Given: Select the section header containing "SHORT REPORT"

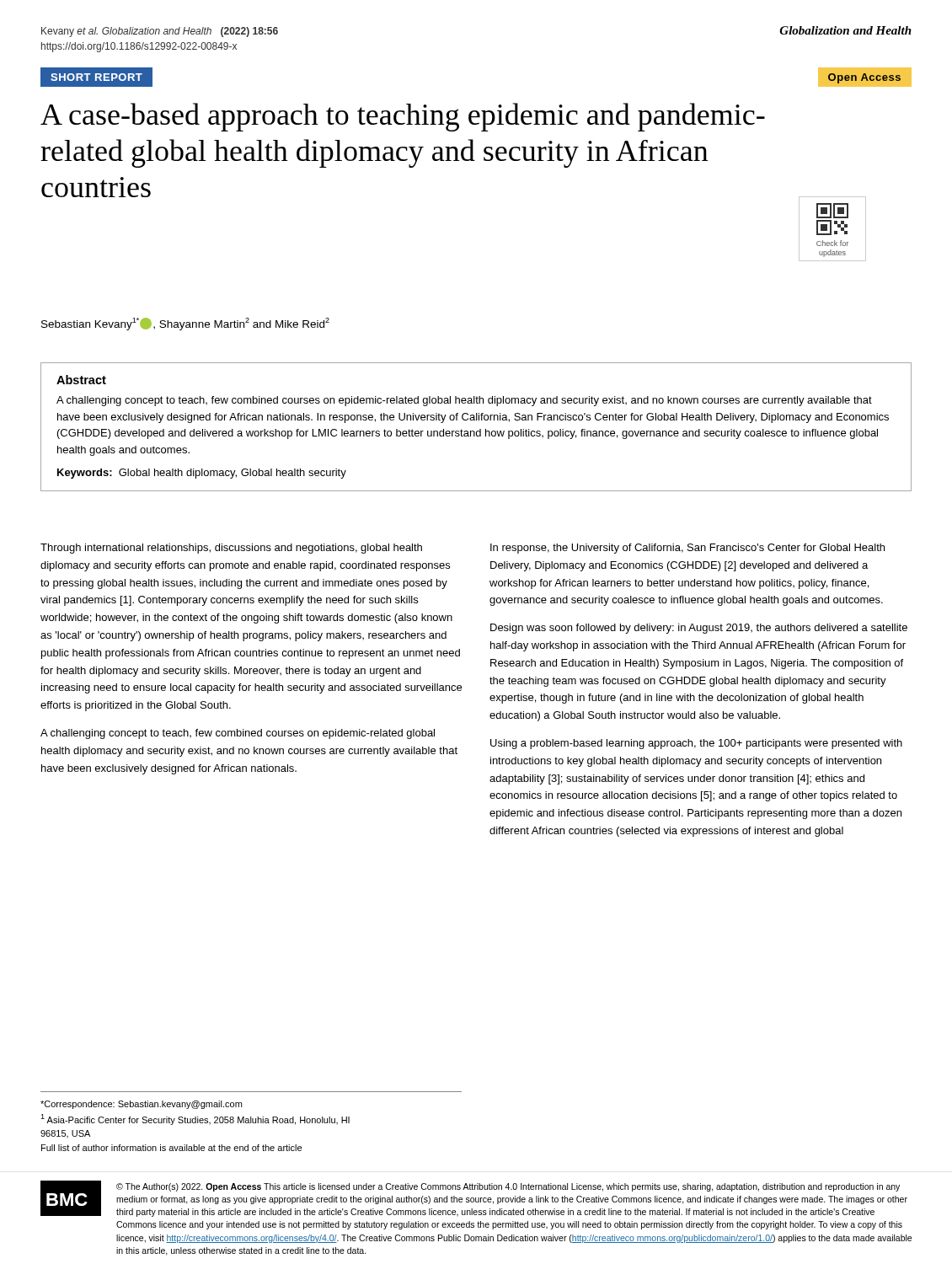Looking at the screenshot, I should [x=97, y=77].
